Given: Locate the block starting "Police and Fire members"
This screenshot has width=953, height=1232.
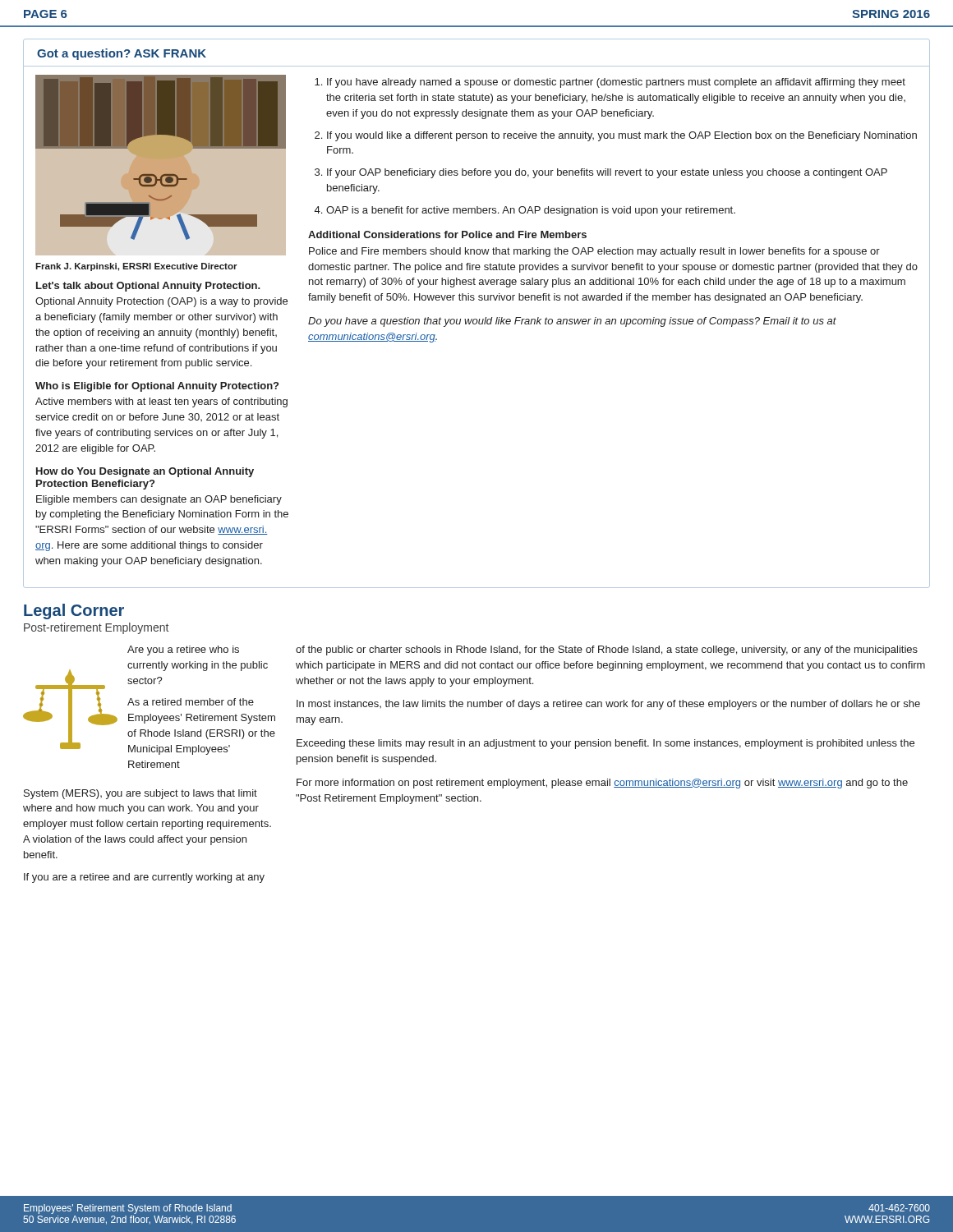Looking at the screenshot, I should (613, 274).
